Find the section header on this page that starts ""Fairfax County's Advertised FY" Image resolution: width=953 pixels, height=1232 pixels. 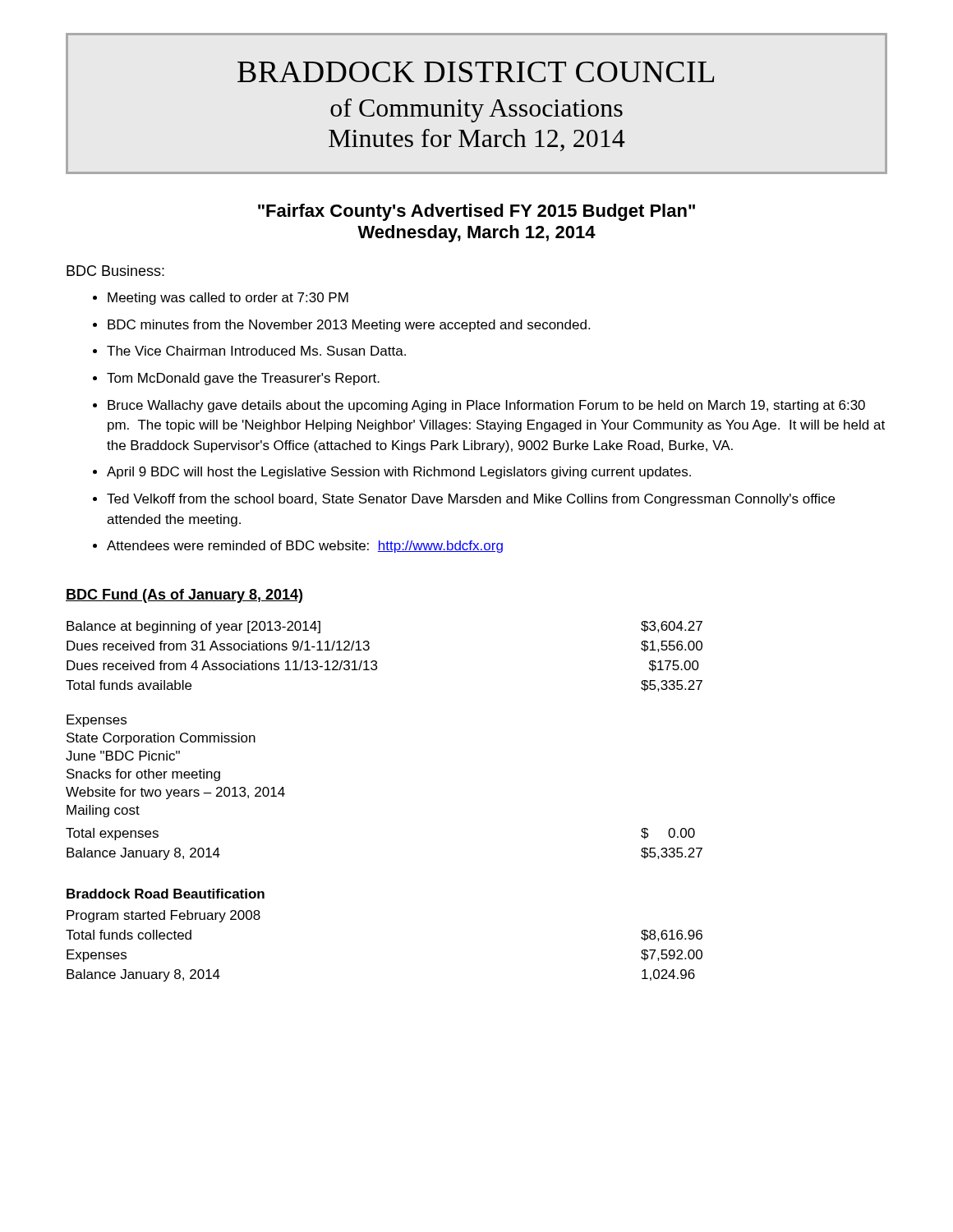point(476,222)
